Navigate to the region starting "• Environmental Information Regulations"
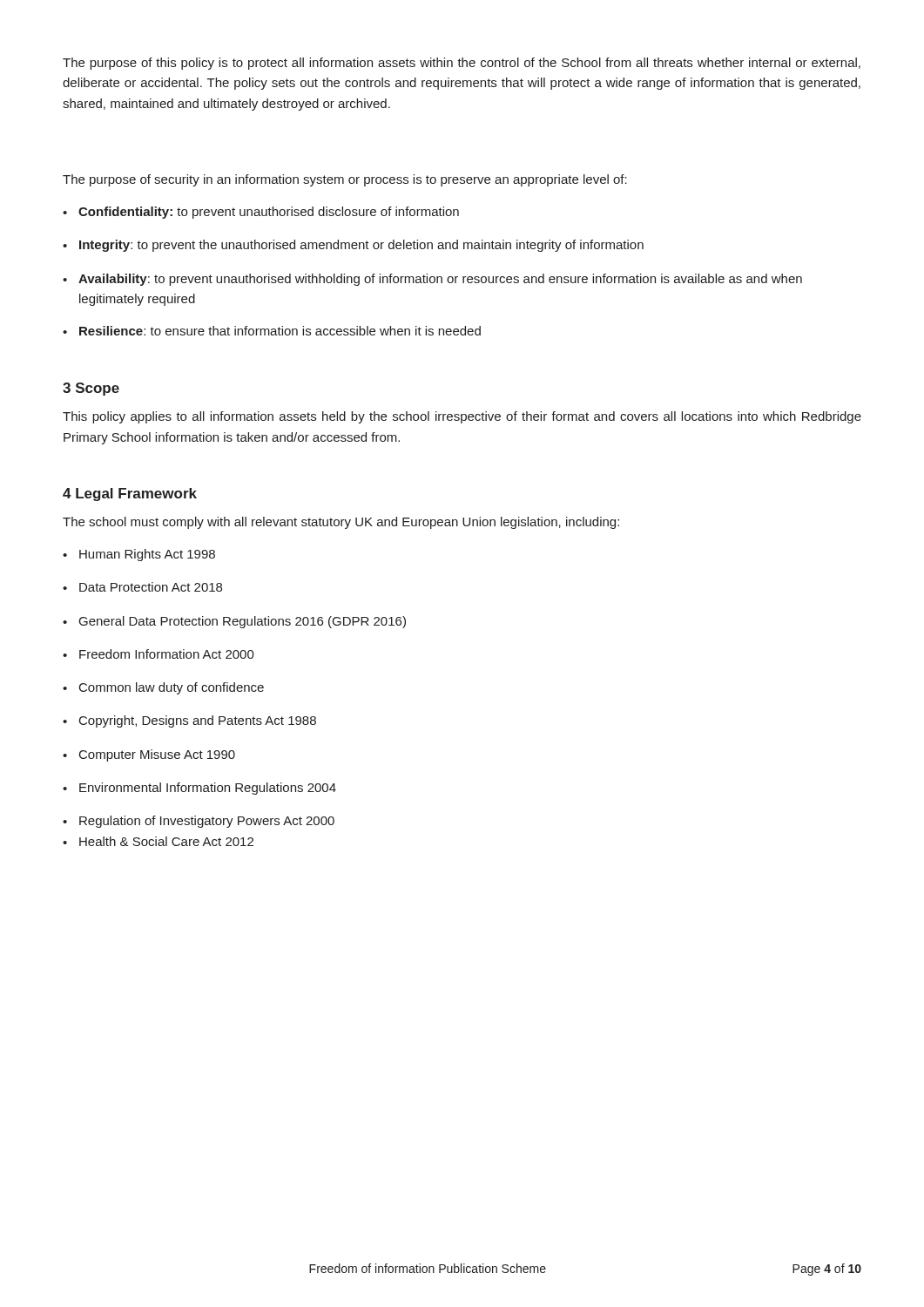This screenshot has height=1307, width=924. (199, 789)
